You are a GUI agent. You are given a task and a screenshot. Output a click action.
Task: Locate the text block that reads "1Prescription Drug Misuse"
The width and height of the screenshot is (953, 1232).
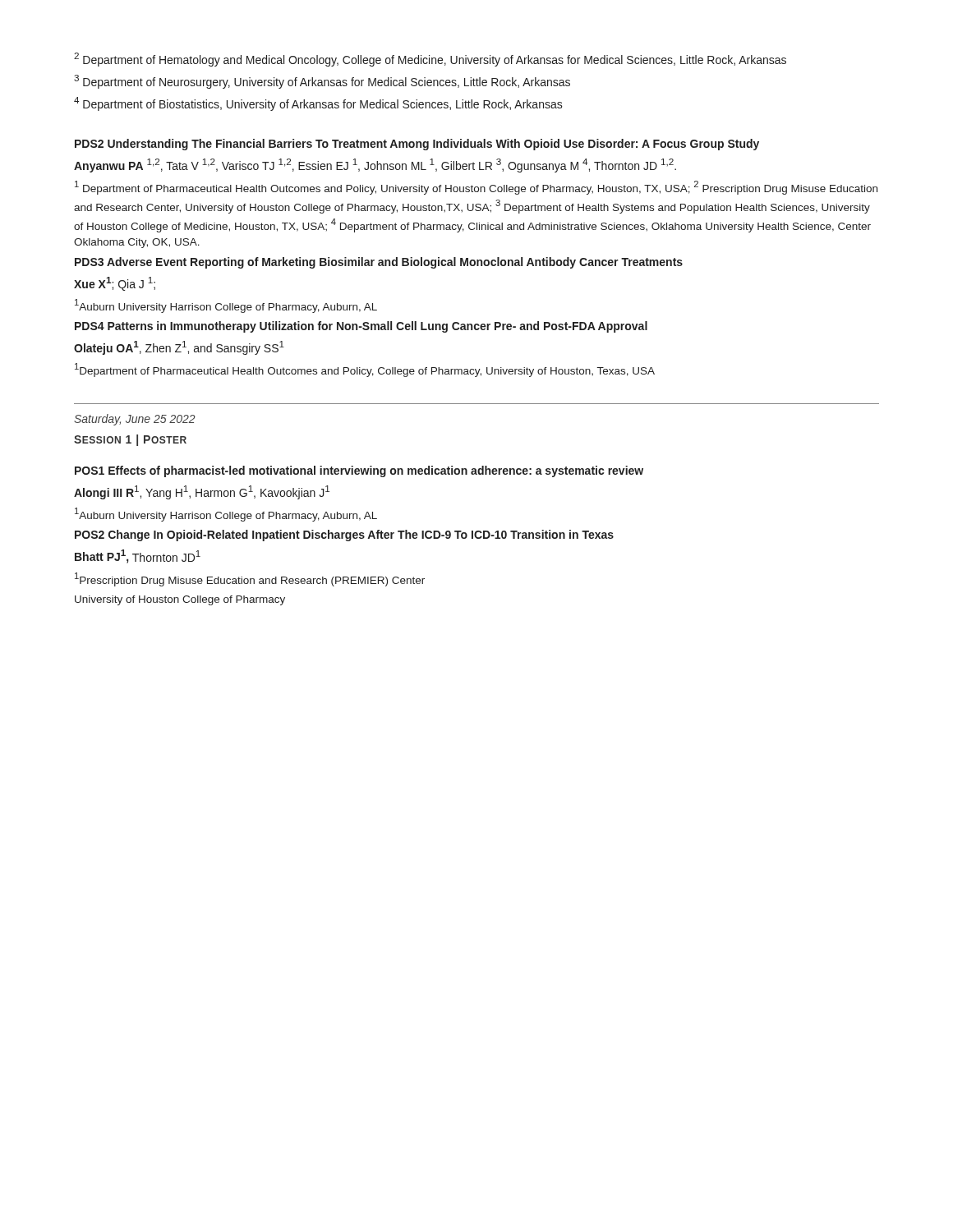pyautogui.click(x=250, y=579)
